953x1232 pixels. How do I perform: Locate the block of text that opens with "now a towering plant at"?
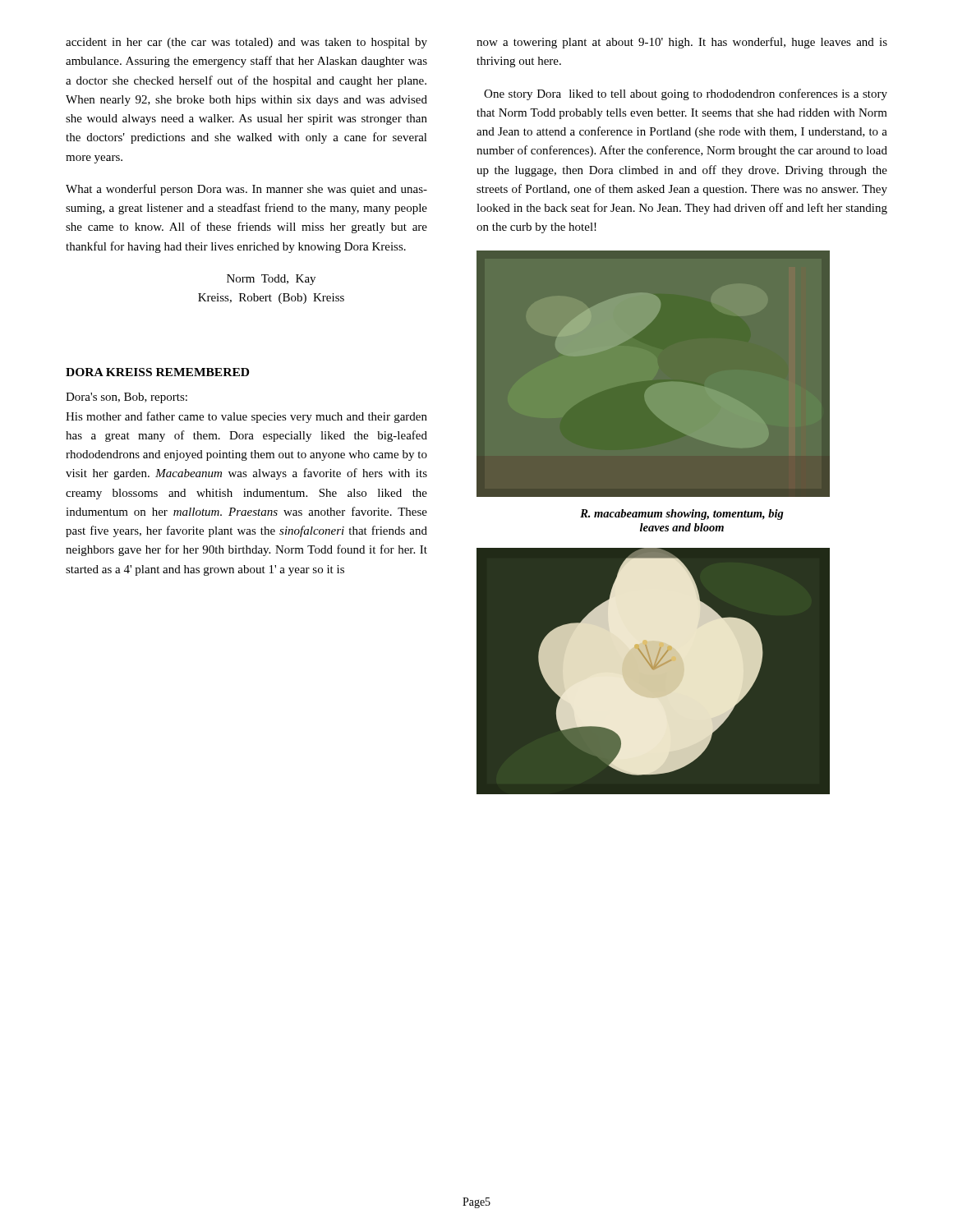pos(682,51)
